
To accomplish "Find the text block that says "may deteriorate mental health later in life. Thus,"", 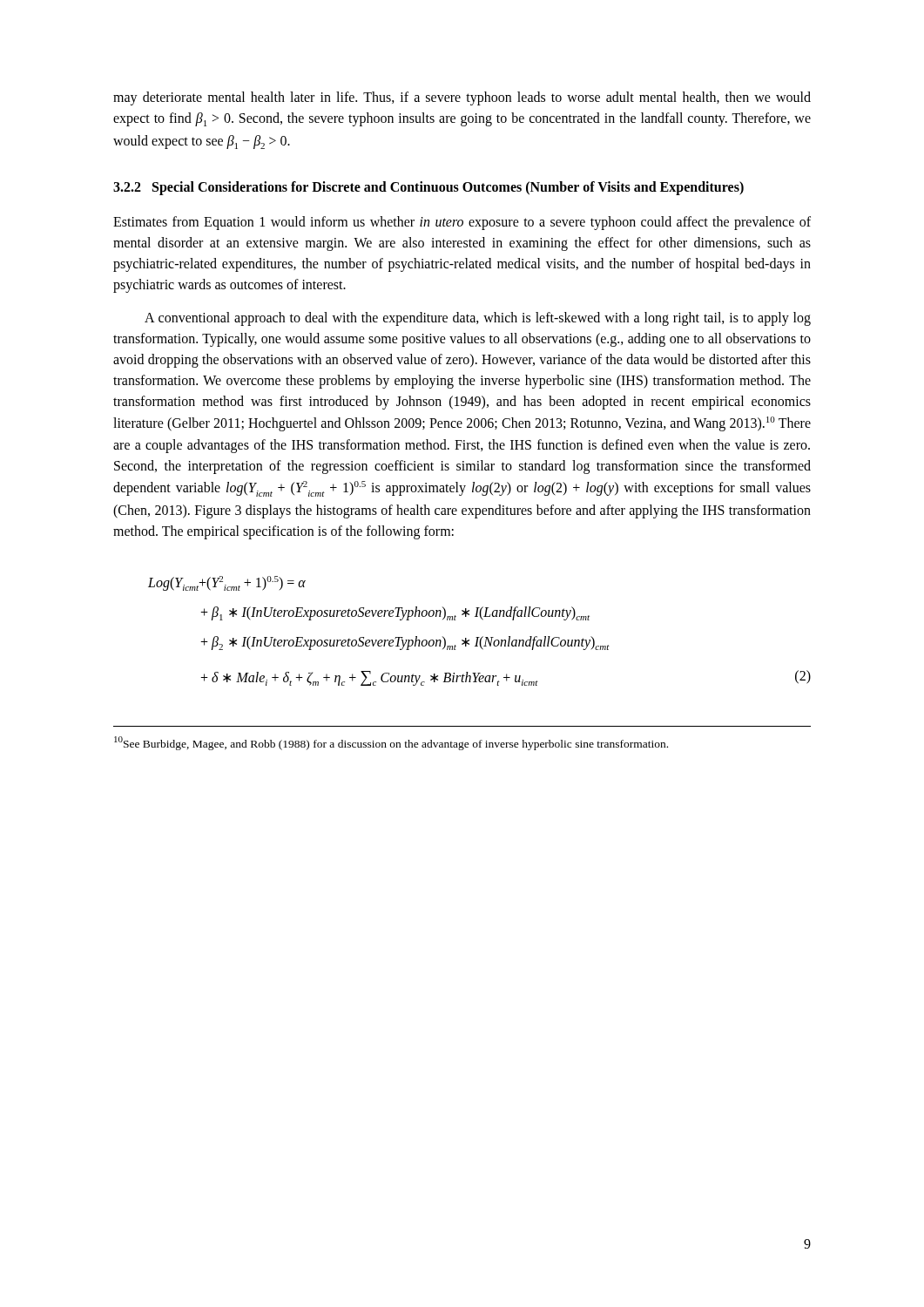I will click(462, 120).
